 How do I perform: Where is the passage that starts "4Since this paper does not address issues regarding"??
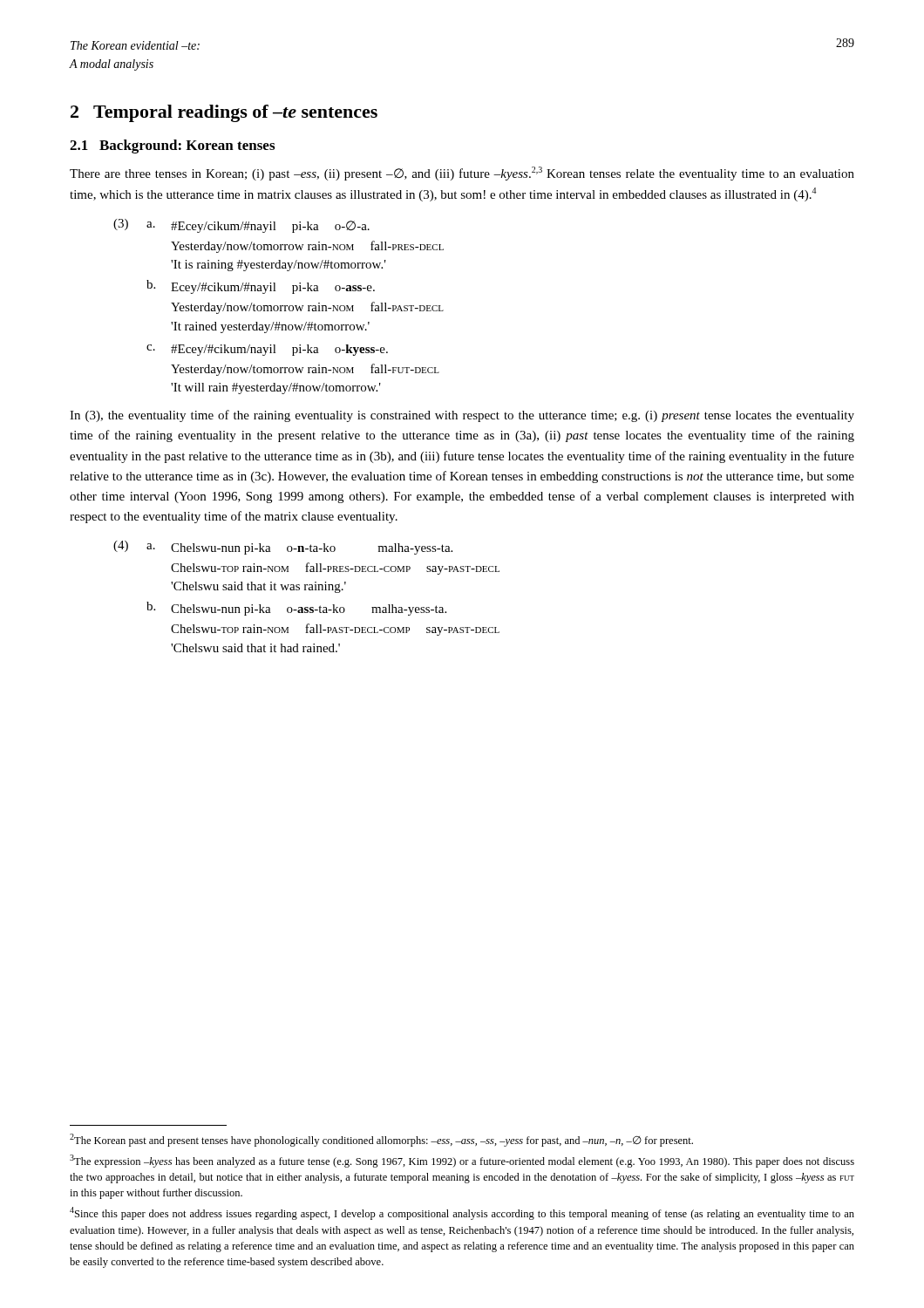coord(462,1237)
